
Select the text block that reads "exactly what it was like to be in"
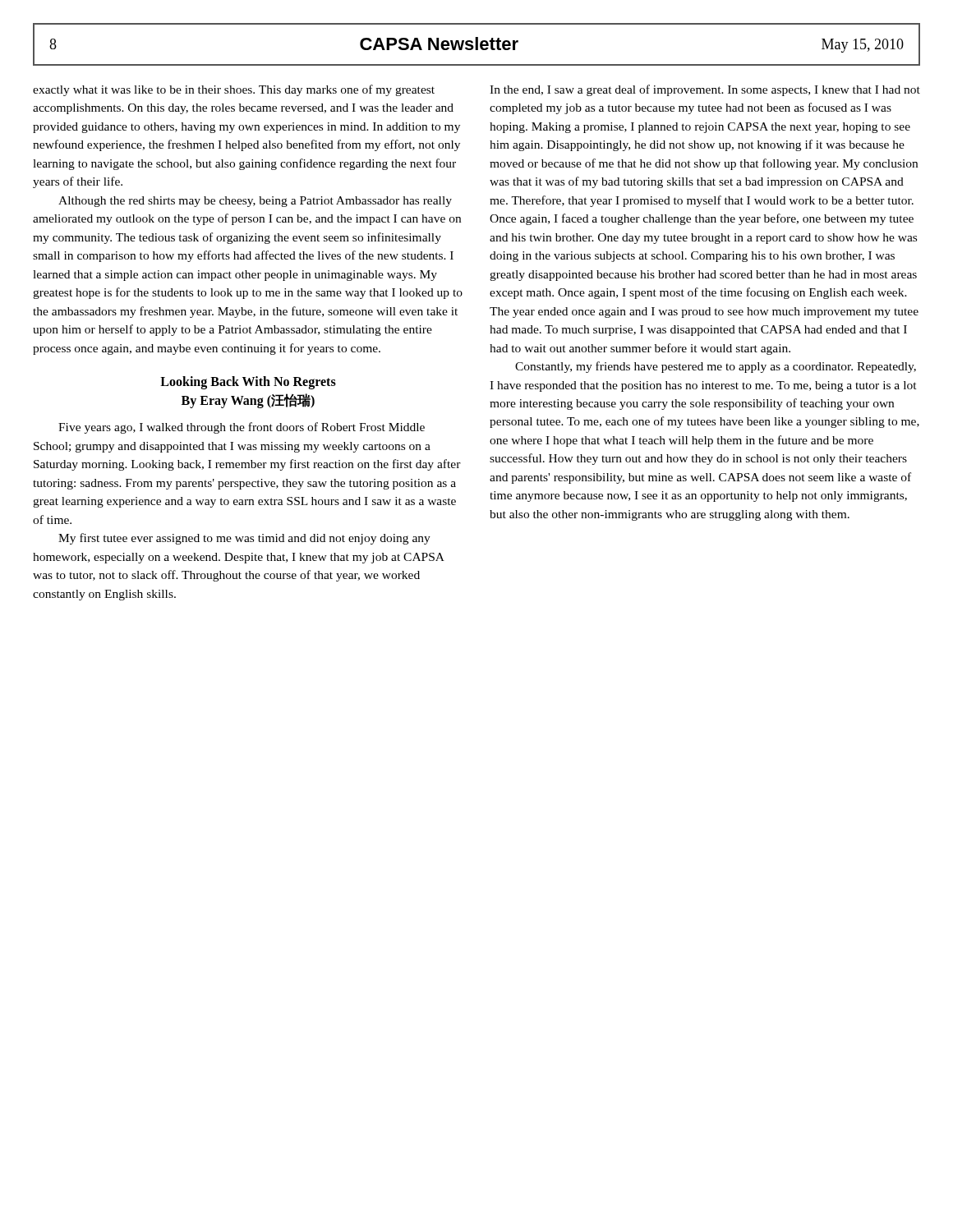248,219
